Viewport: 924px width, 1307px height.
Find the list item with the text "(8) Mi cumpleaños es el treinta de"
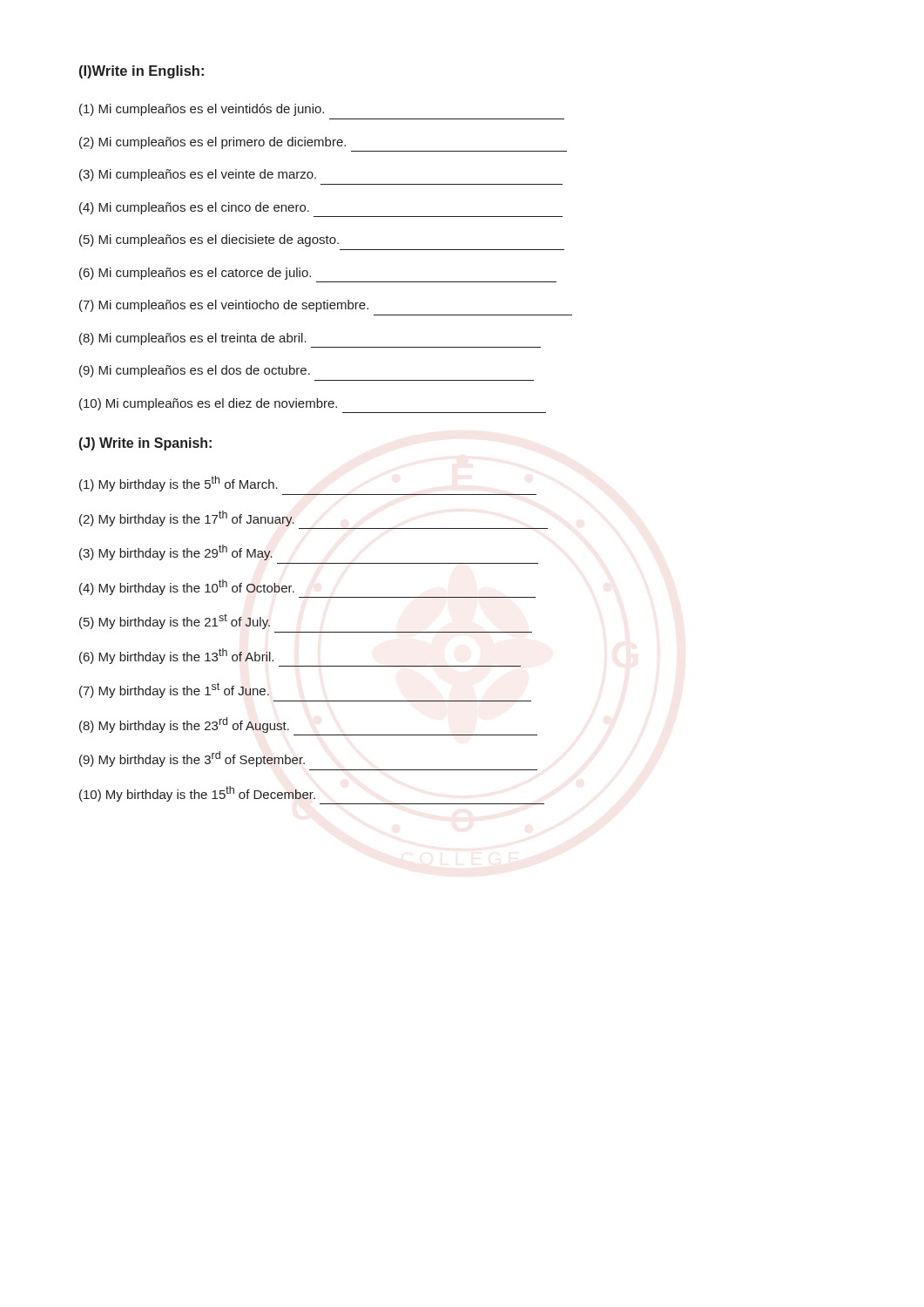click(x=309, y=337)
